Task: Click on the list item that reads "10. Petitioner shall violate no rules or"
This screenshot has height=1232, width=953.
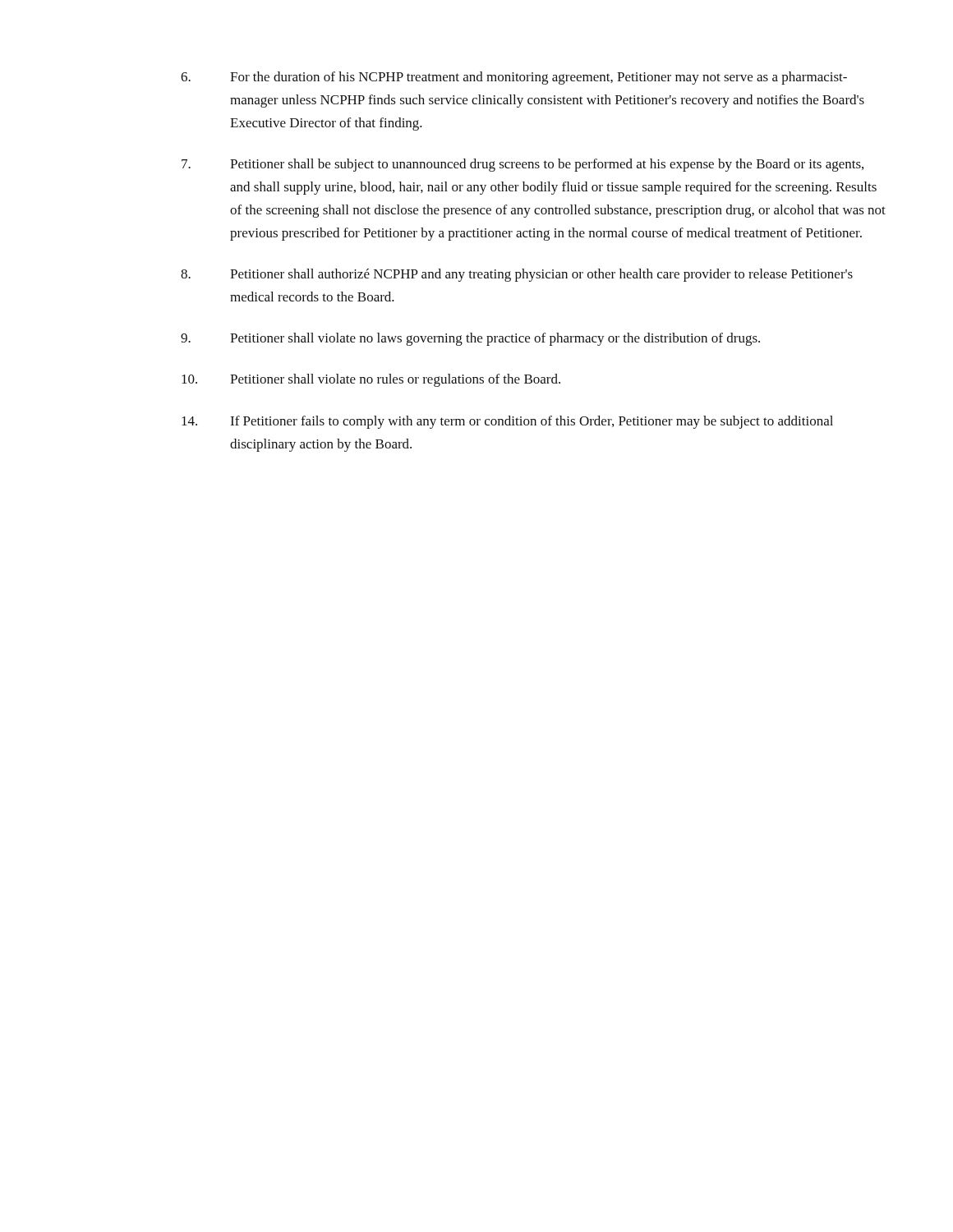Action: [x=371, y=380]
